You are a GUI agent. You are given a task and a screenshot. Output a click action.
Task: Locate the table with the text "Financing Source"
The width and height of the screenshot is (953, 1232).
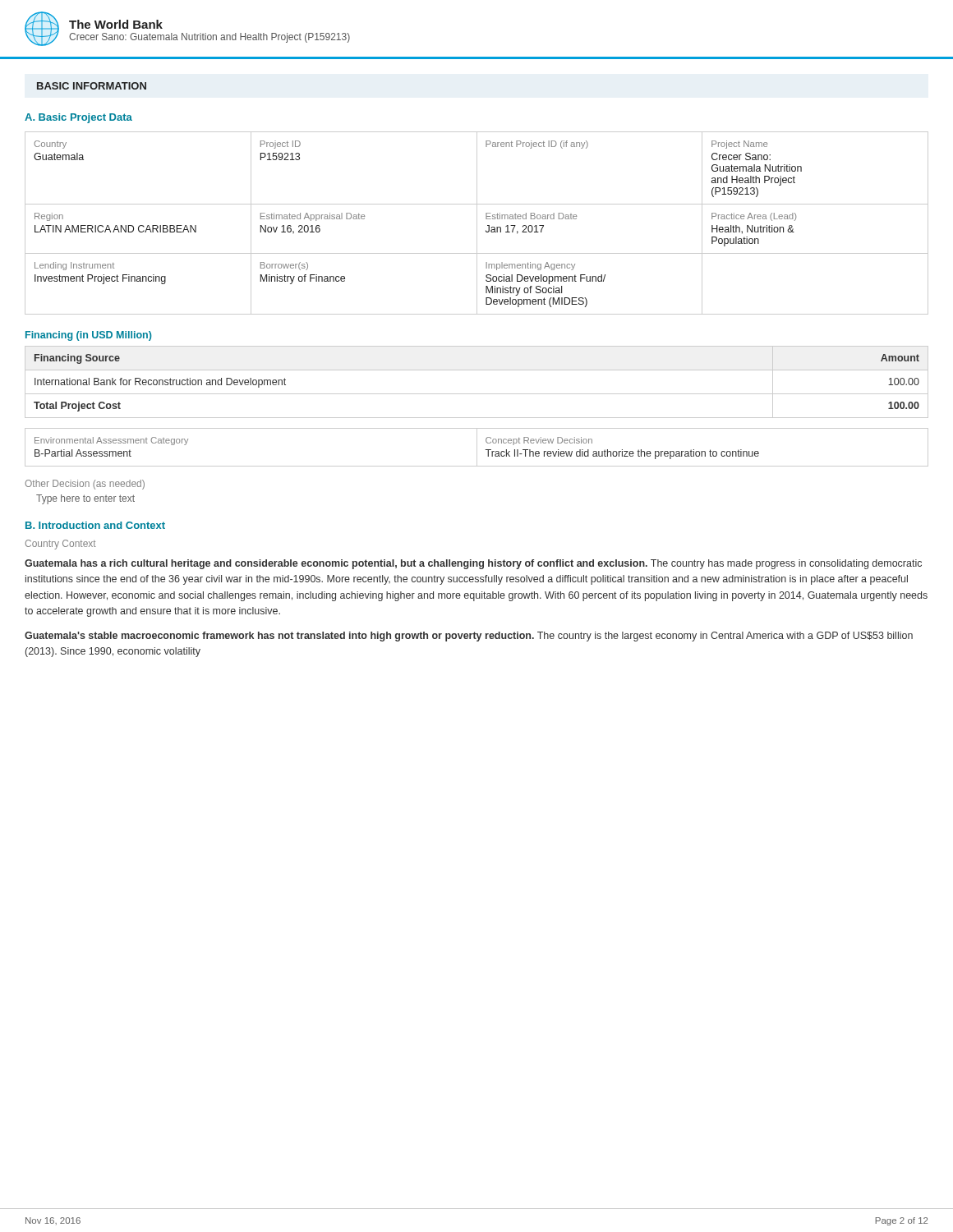point(476,382)
